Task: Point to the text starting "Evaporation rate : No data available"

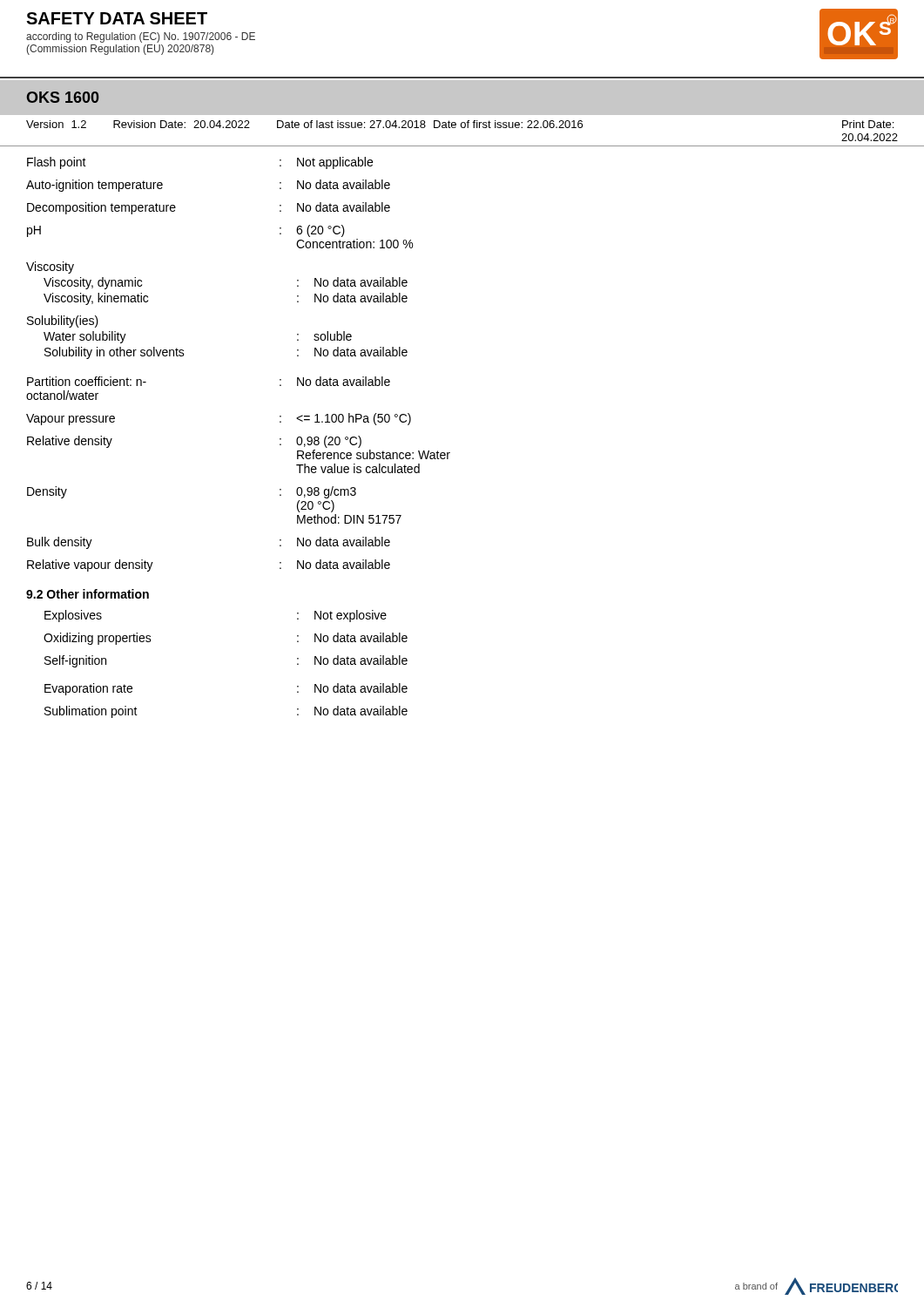Action: coord(88,689)
